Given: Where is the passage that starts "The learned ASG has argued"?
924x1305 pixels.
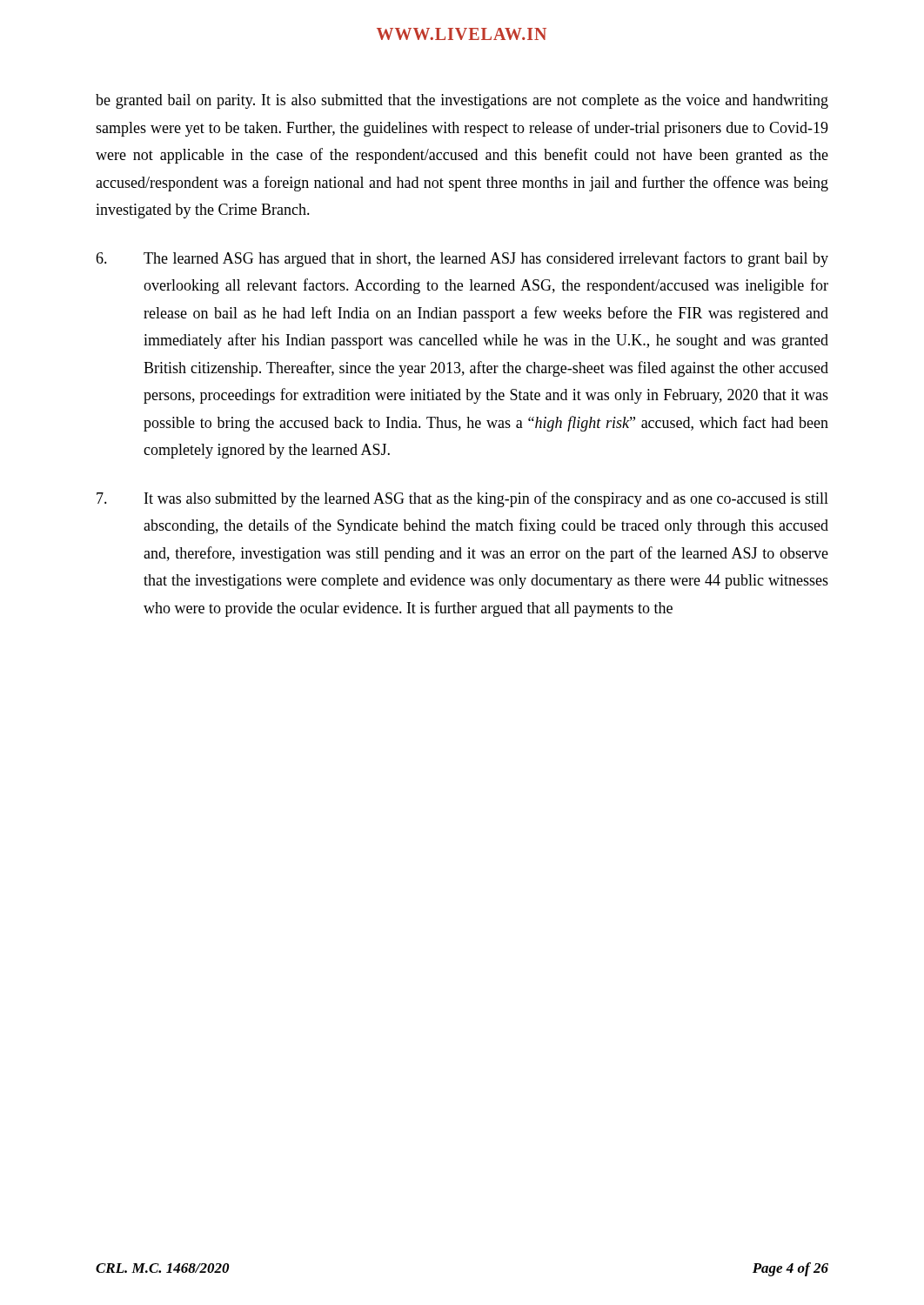Looking at the screenshot, I should (462, 355).
